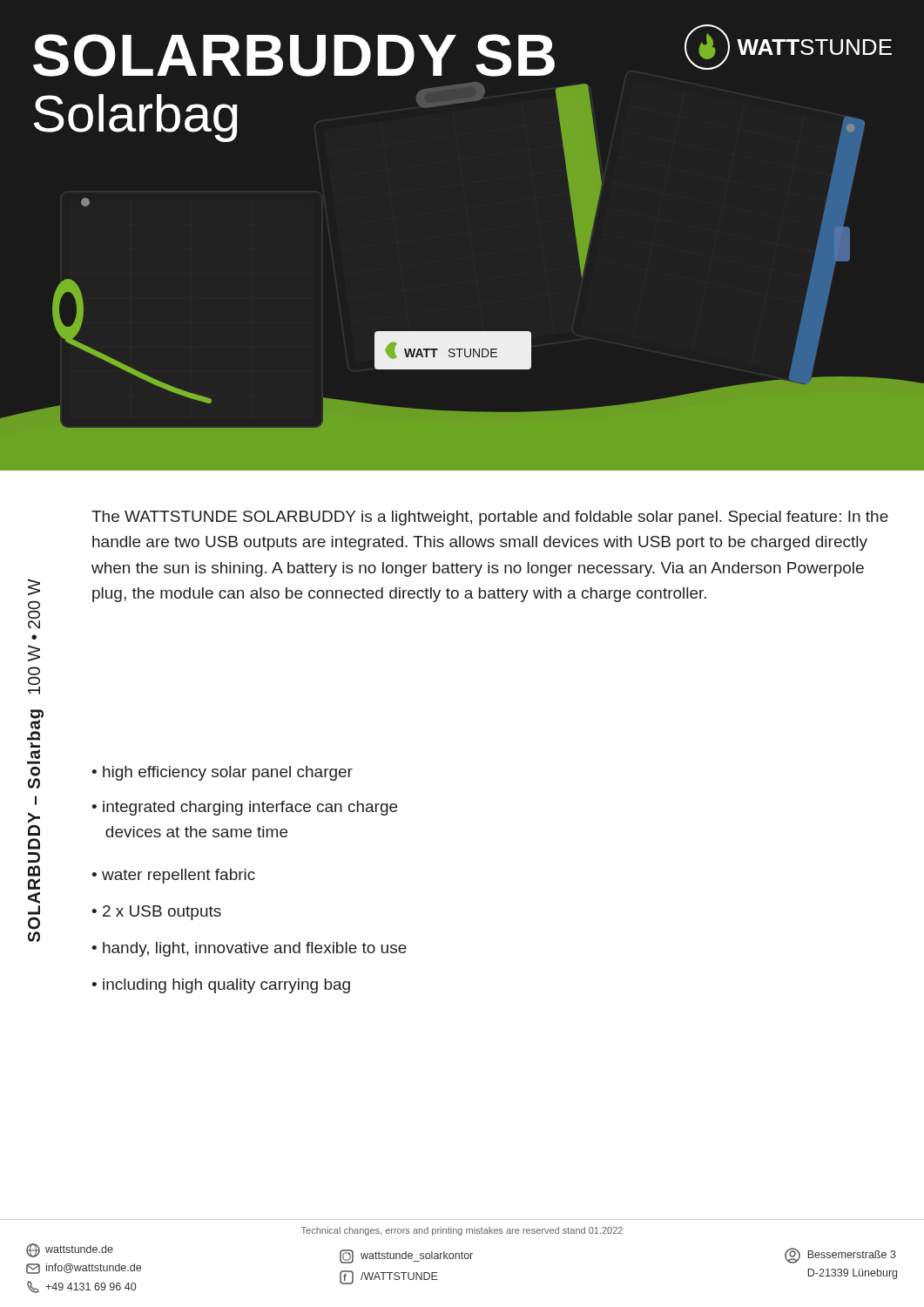Locate the passage starting "• 2 x USB outputs"

pos(156,911)
